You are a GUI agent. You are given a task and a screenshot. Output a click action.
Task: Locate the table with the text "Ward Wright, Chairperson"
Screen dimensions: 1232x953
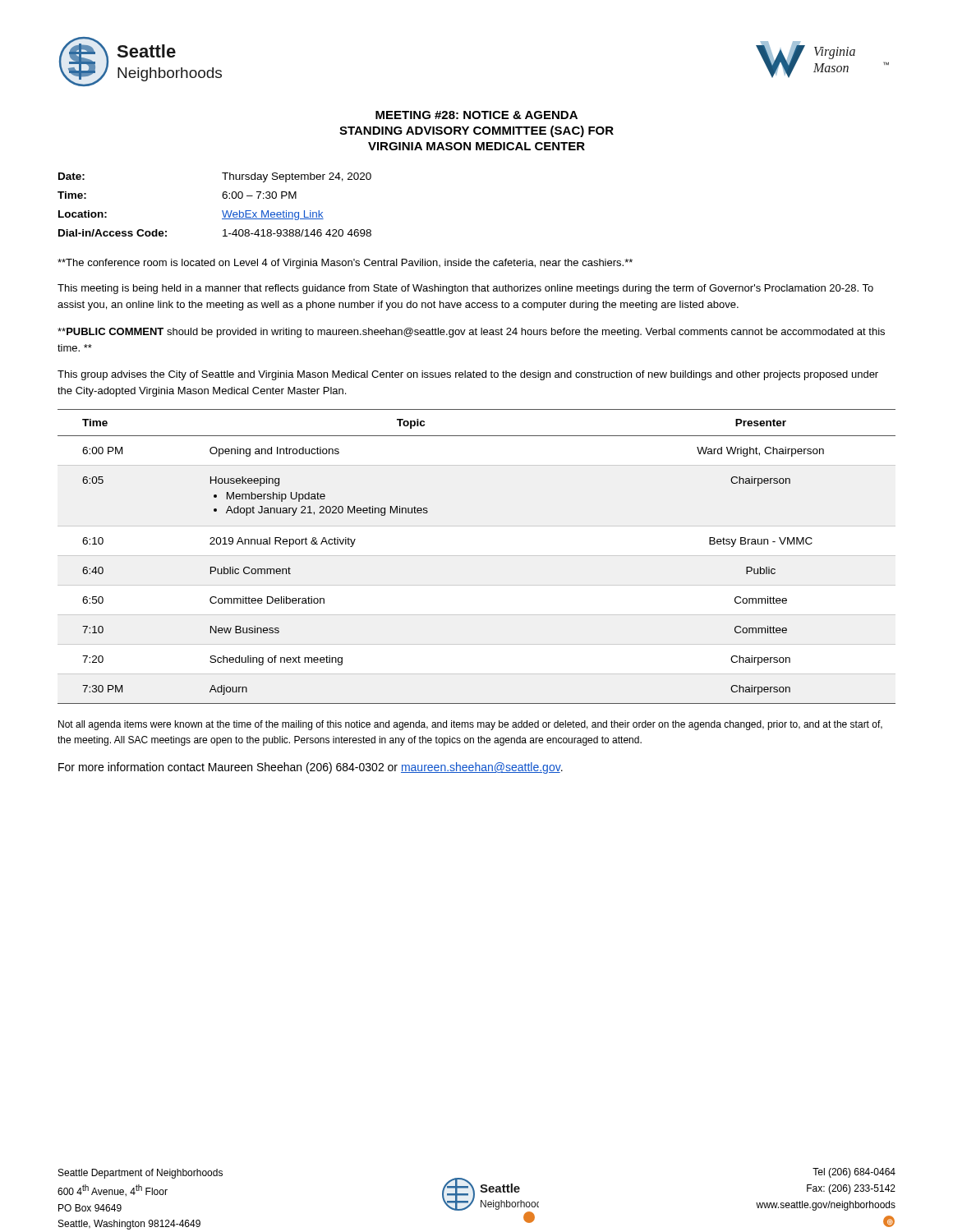pos(476,557)
